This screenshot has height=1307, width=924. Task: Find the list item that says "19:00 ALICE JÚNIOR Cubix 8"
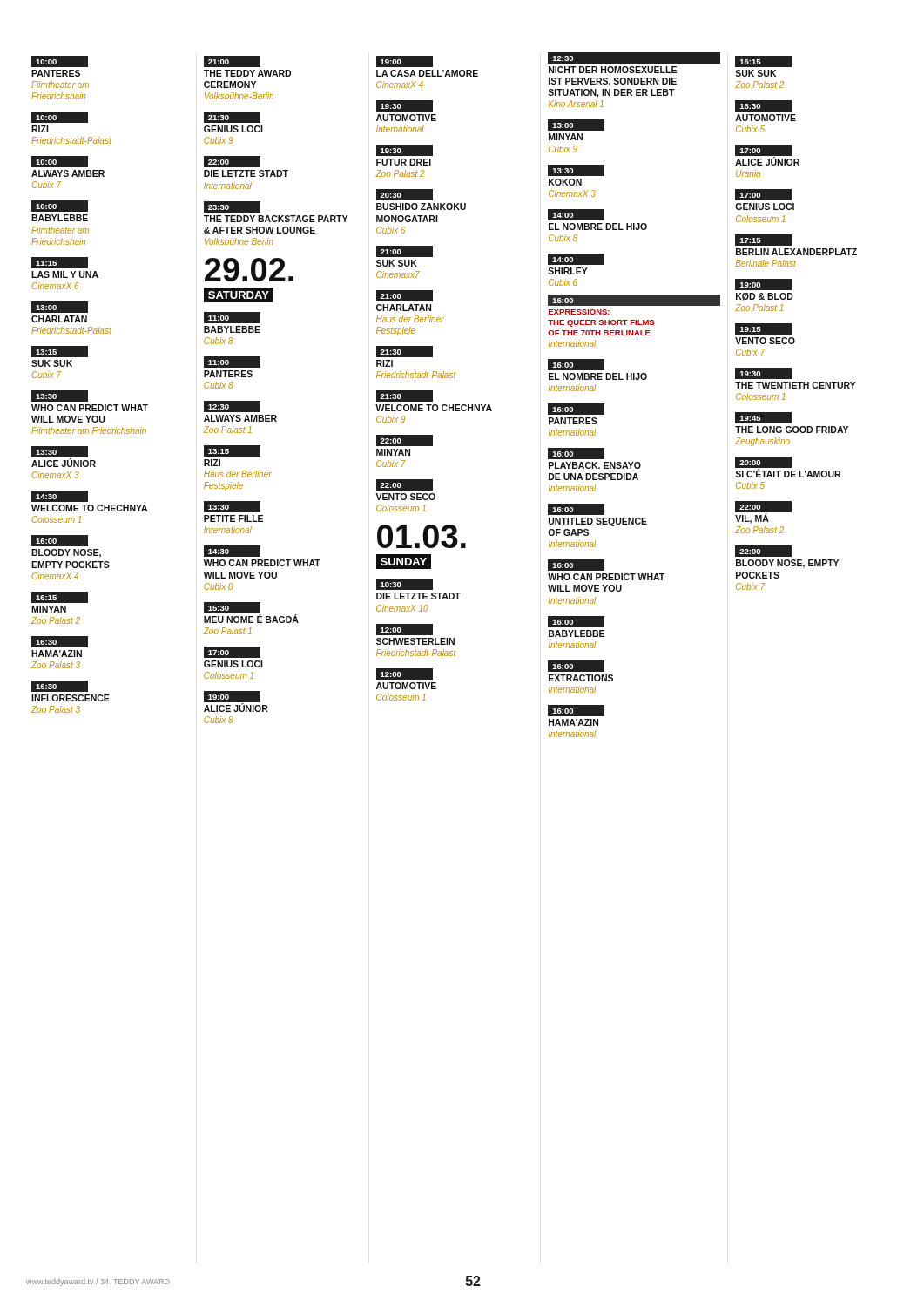click(236, 701)
